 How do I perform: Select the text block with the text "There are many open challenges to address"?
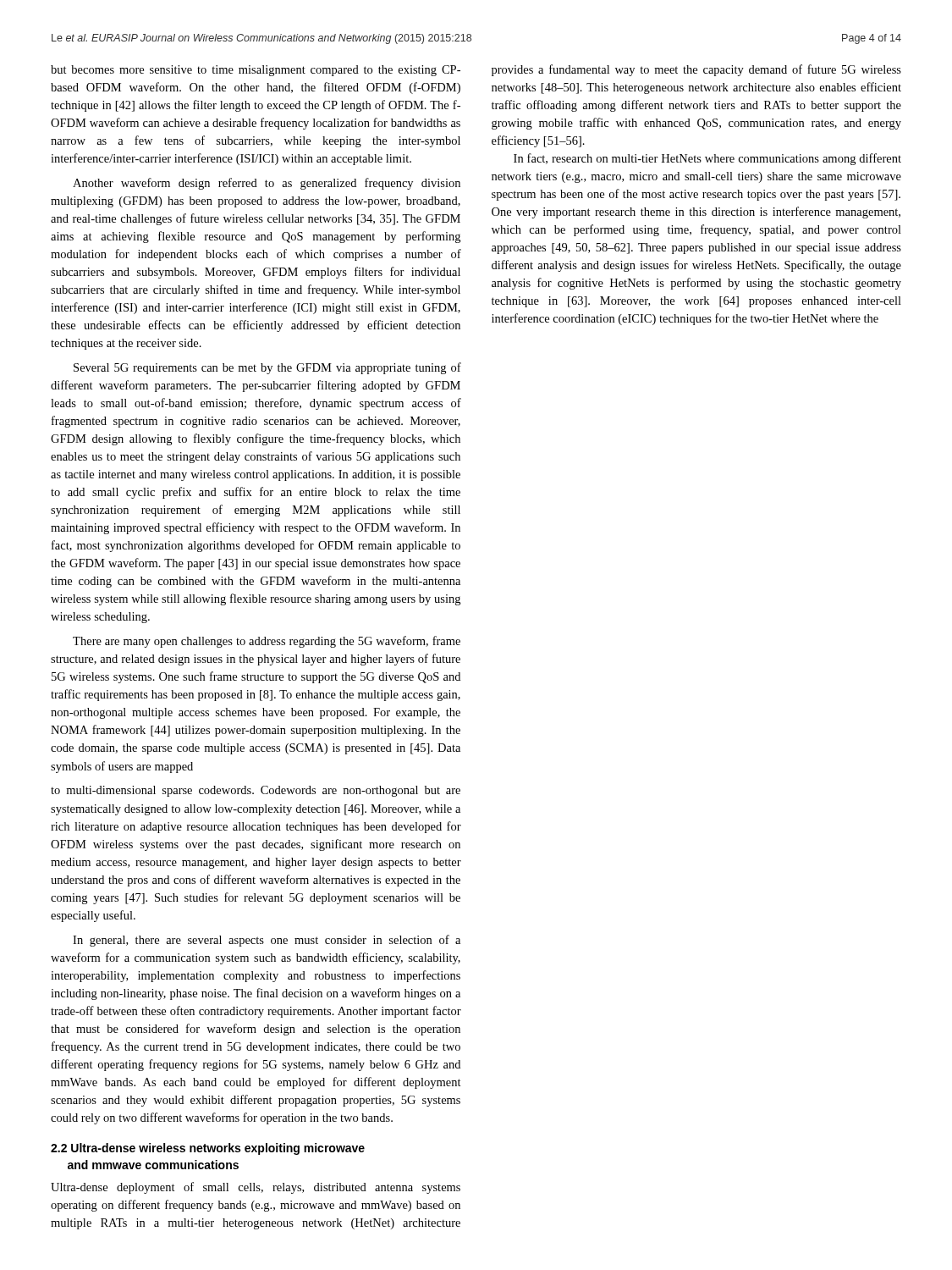pos(256,704)
